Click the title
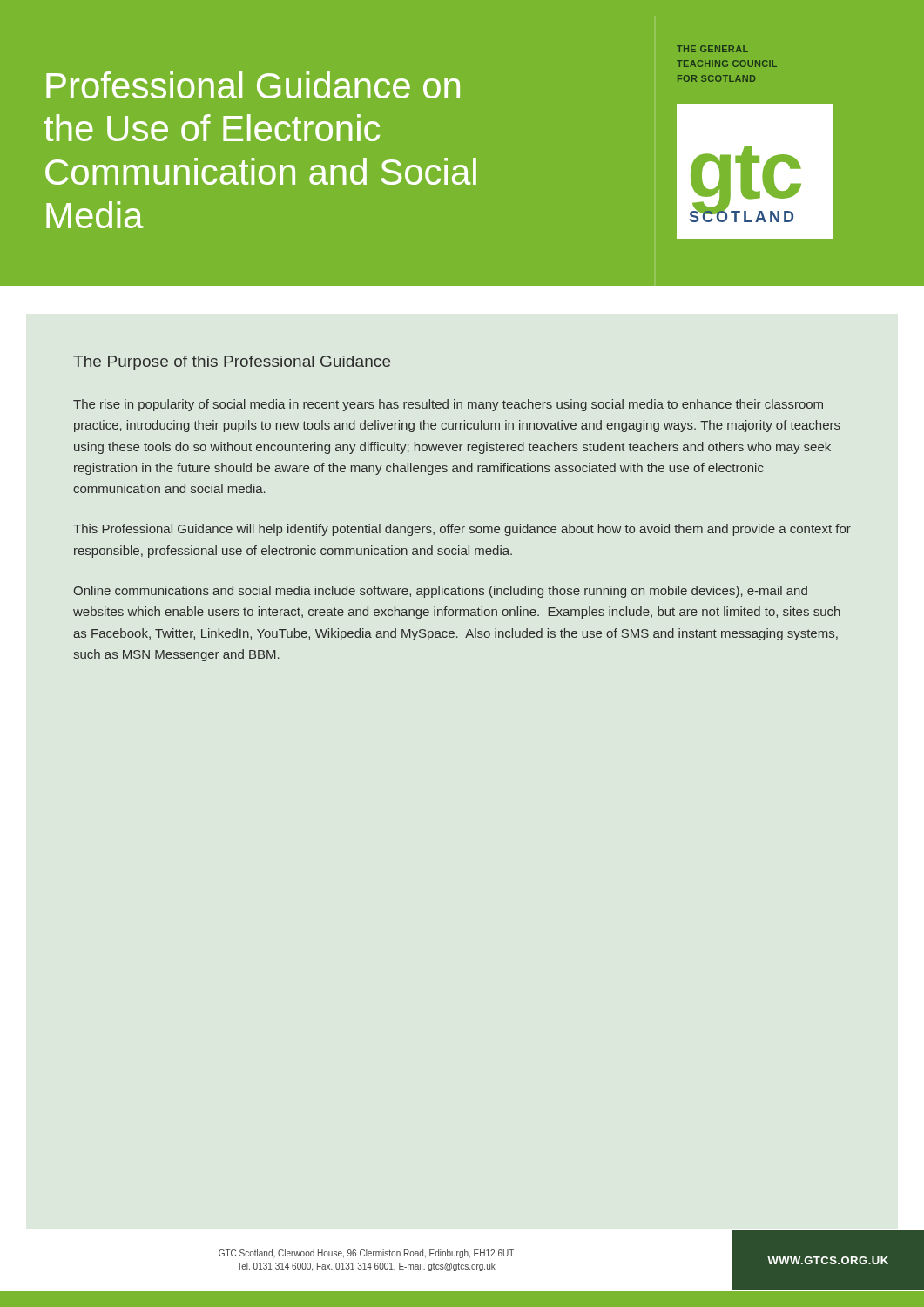This screenshot has width=924, height=1307. point(261,151)
